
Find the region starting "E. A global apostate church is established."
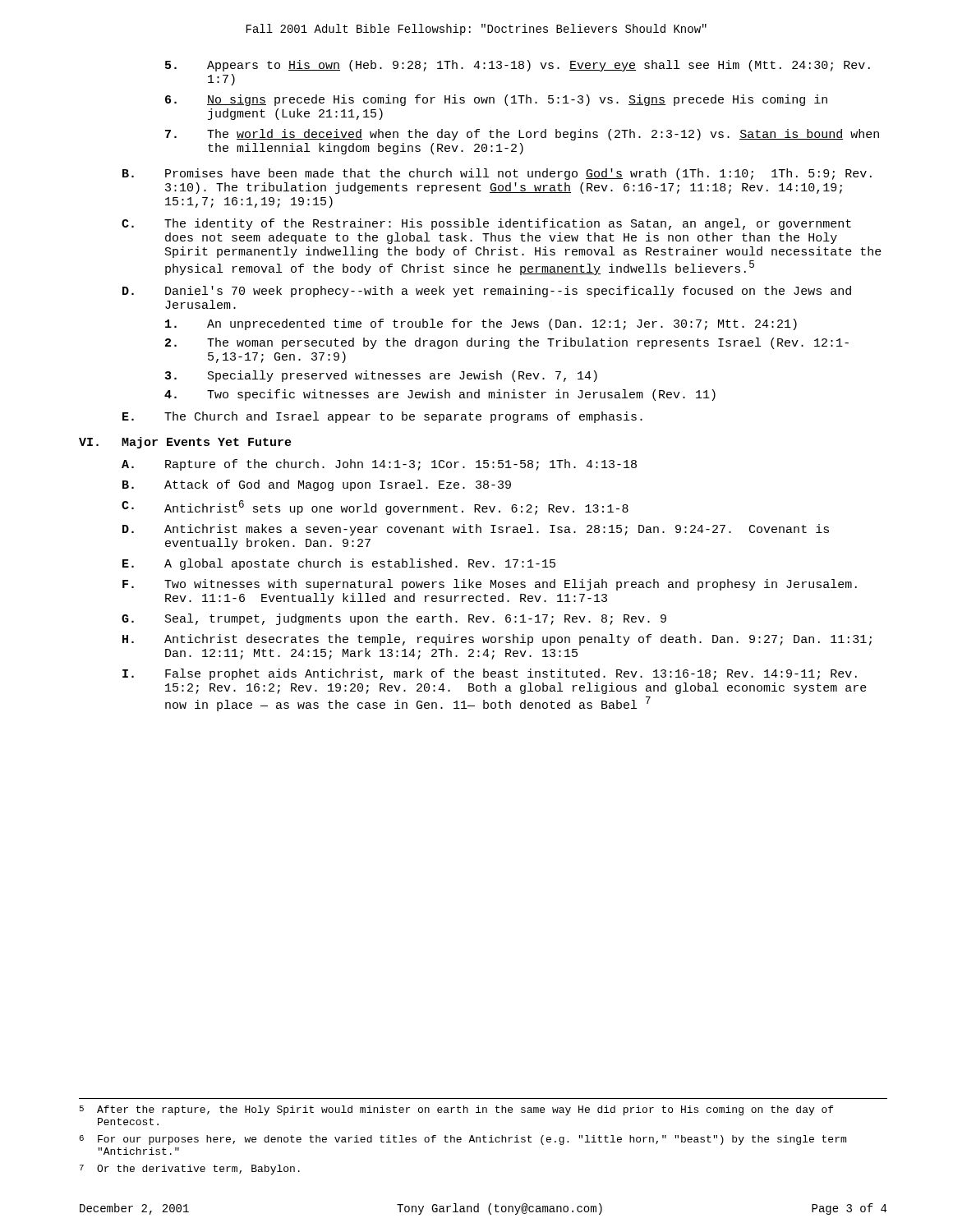(339, 565)
